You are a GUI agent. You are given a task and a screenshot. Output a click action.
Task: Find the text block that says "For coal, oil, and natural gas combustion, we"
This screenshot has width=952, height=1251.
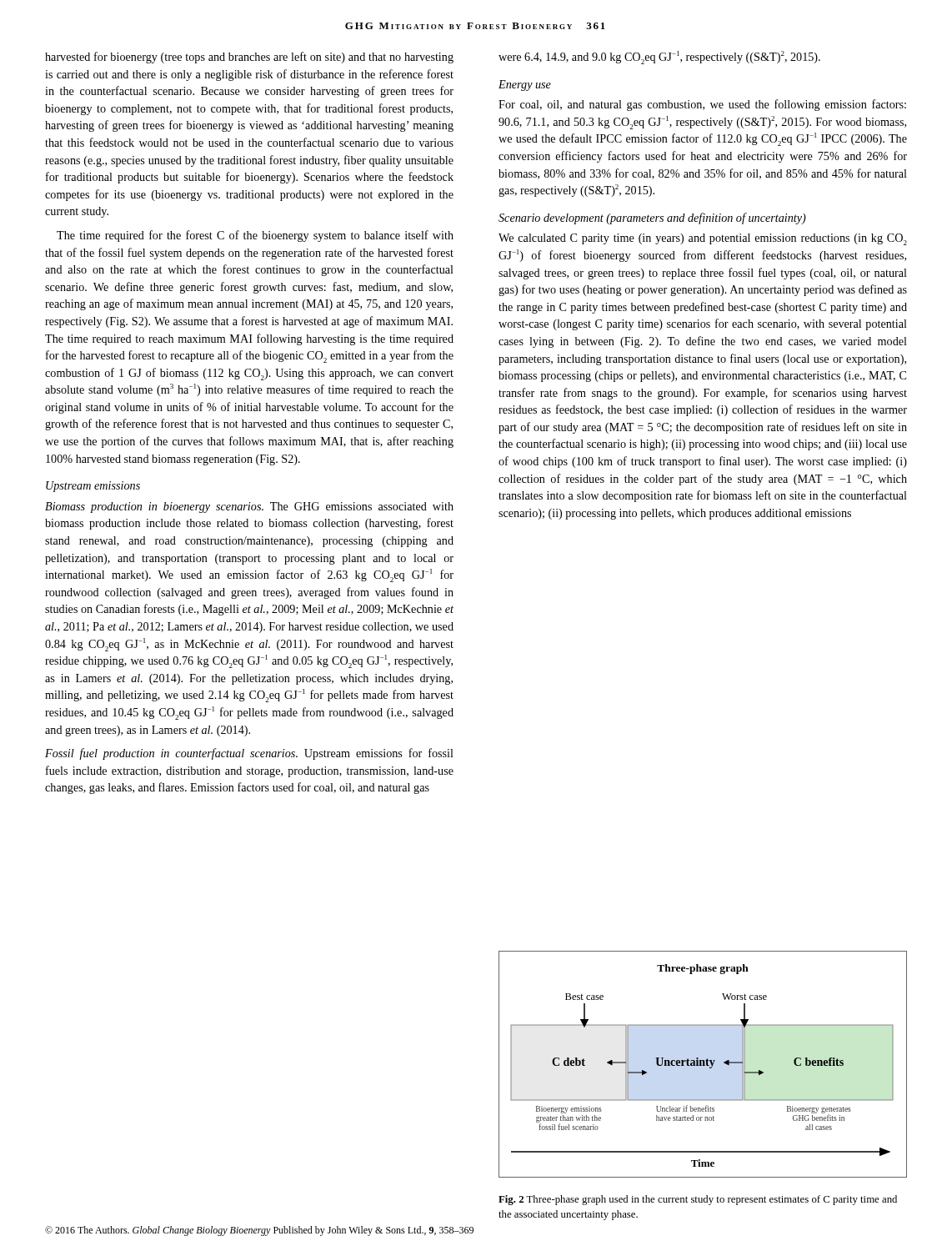pyautogui.click(x=703, y=148)
